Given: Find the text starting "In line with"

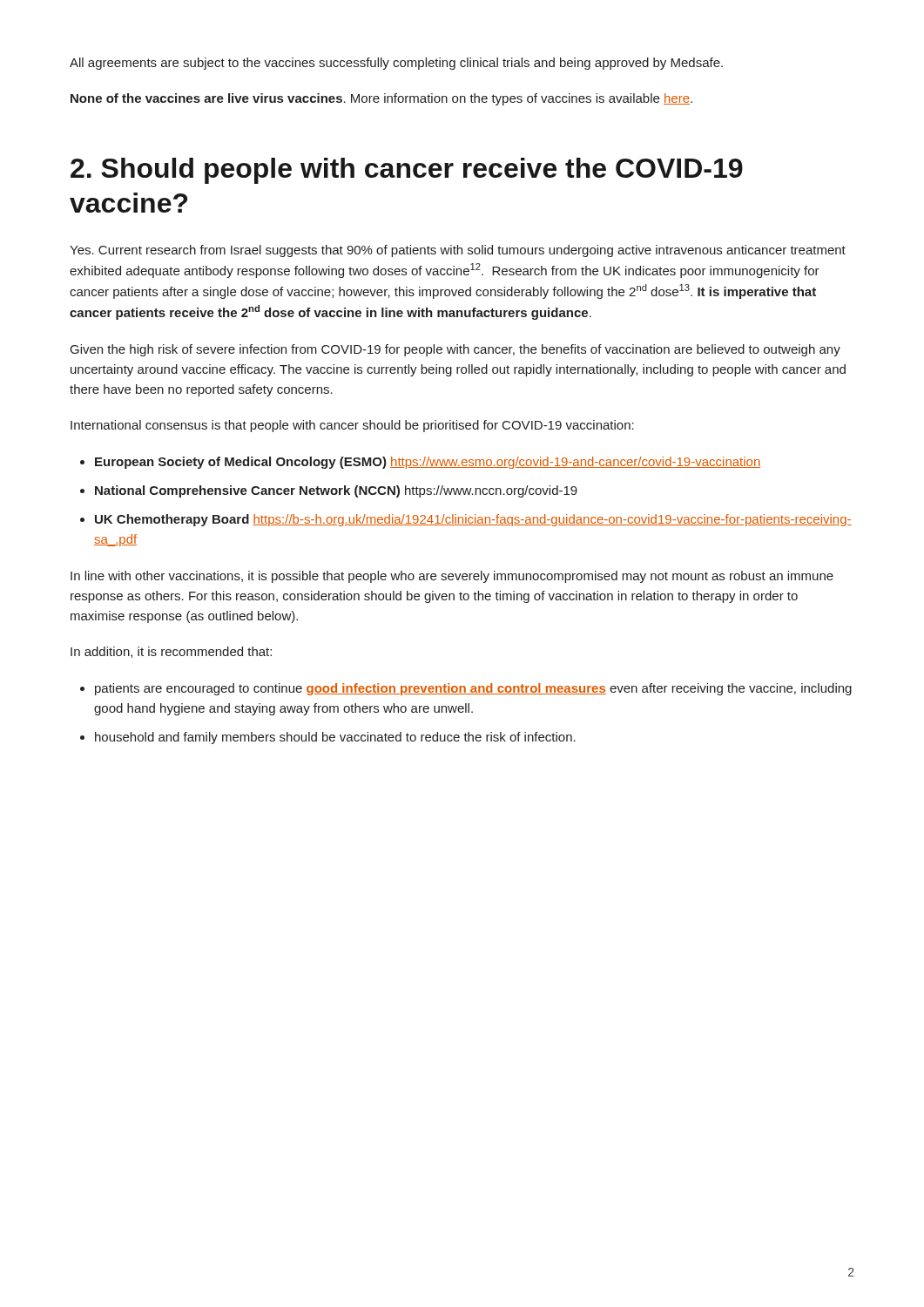Looking at the screenshot, I should coord(452,595).
